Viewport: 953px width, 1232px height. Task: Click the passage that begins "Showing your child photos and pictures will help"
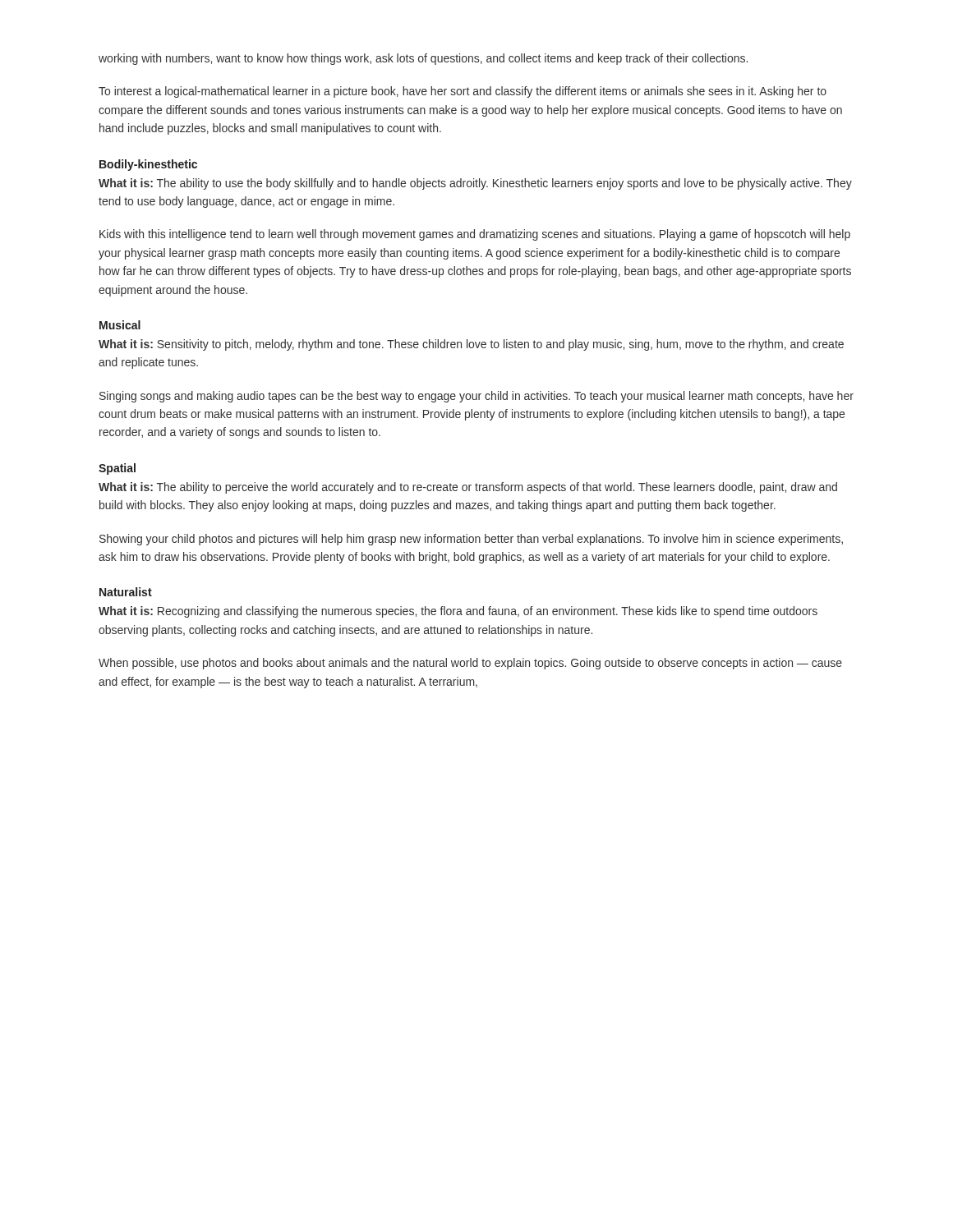coord(471,548)
